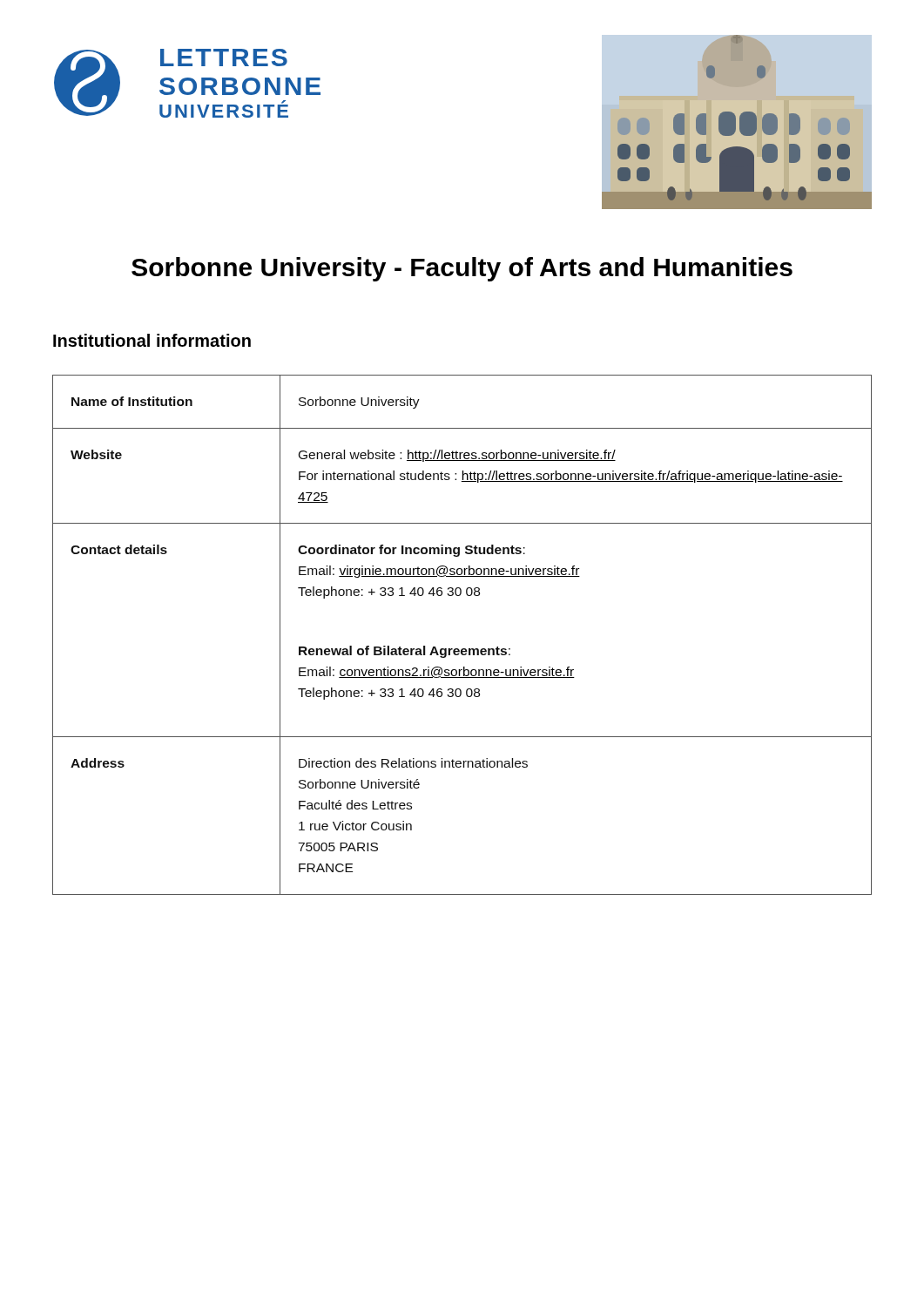
Task: Click the title that begins "Sorbonne University - Faculty"
Action: point(462,267)
